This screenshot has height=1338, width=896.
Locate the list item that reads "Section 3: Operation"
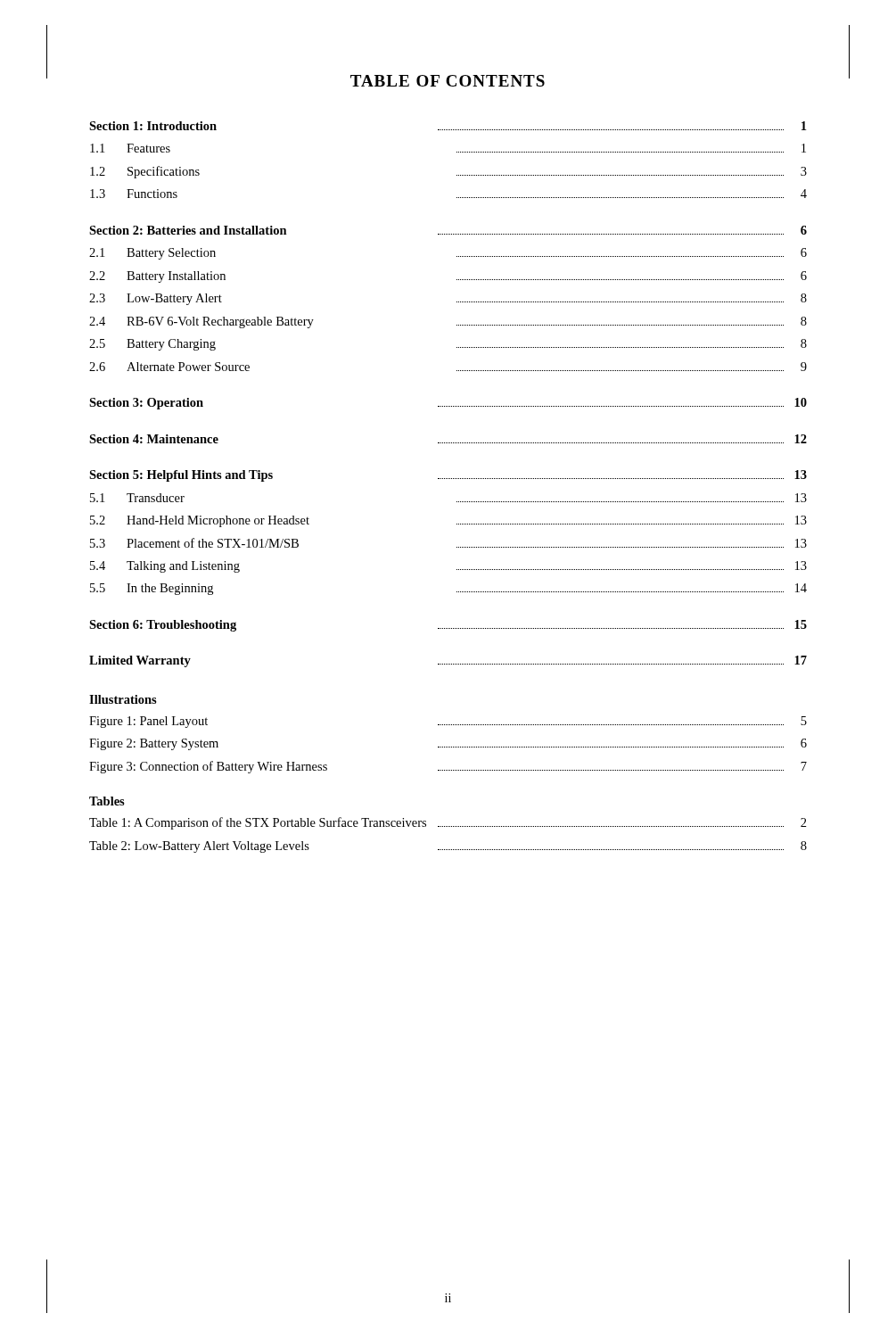click(448, 403)
